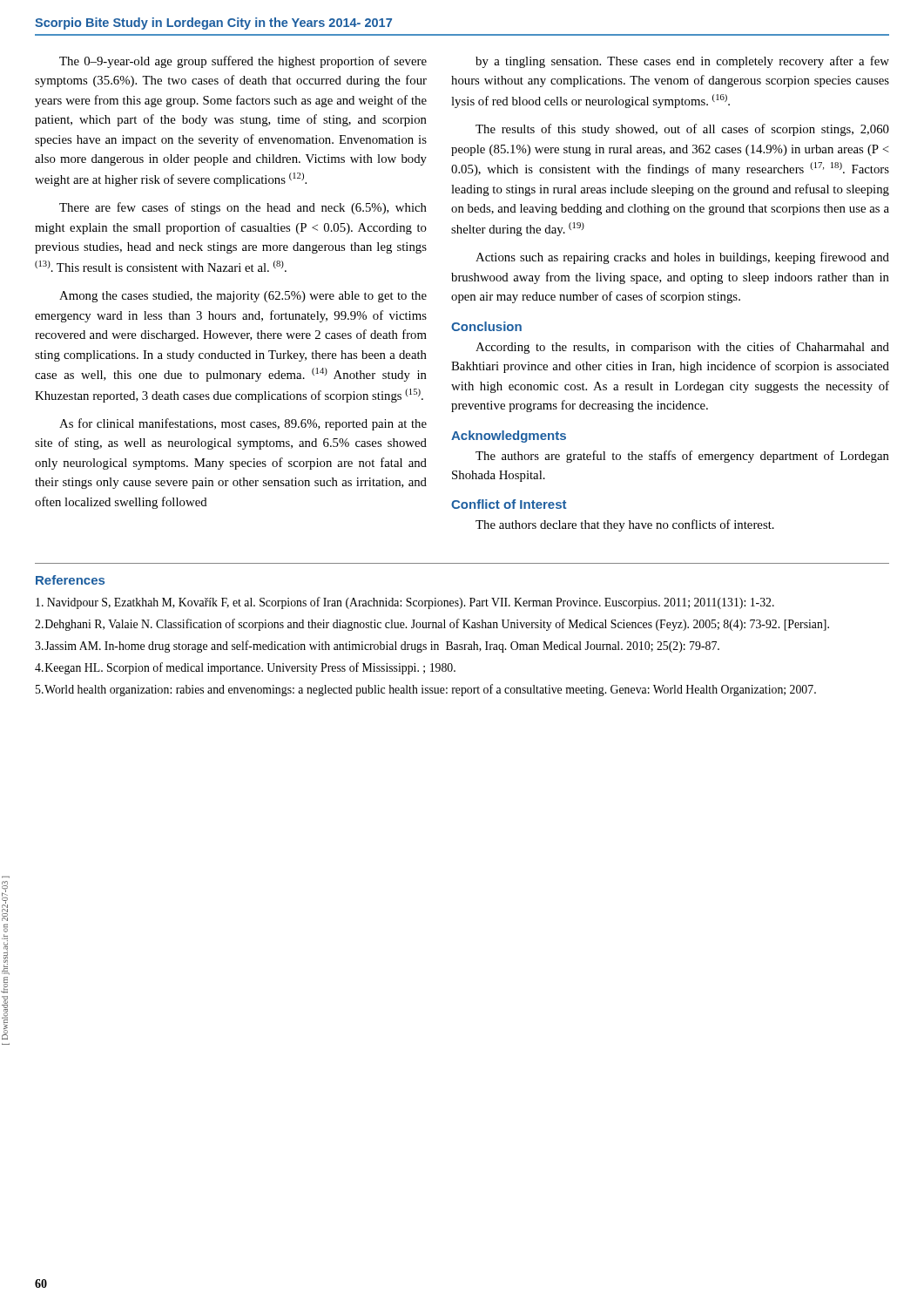Find the block on this page that starts "The 0–9-year-old age group suffered the"
This screenshot has width=924, height=1307.
point(231,120)
